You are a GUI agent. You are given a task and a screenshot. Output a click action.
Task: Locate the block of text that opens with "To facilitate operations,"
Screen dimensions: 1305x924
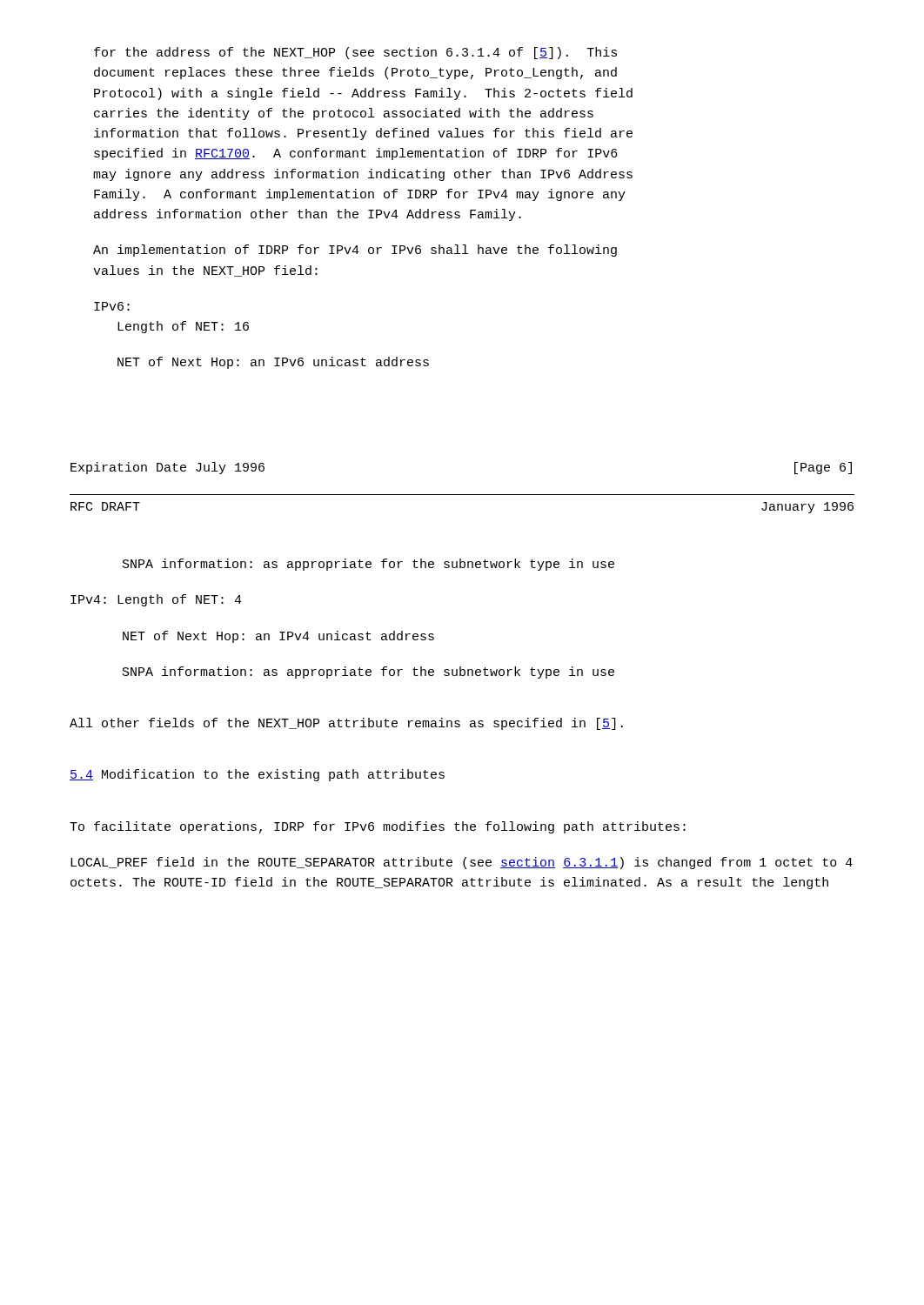[x=379, y=827]
